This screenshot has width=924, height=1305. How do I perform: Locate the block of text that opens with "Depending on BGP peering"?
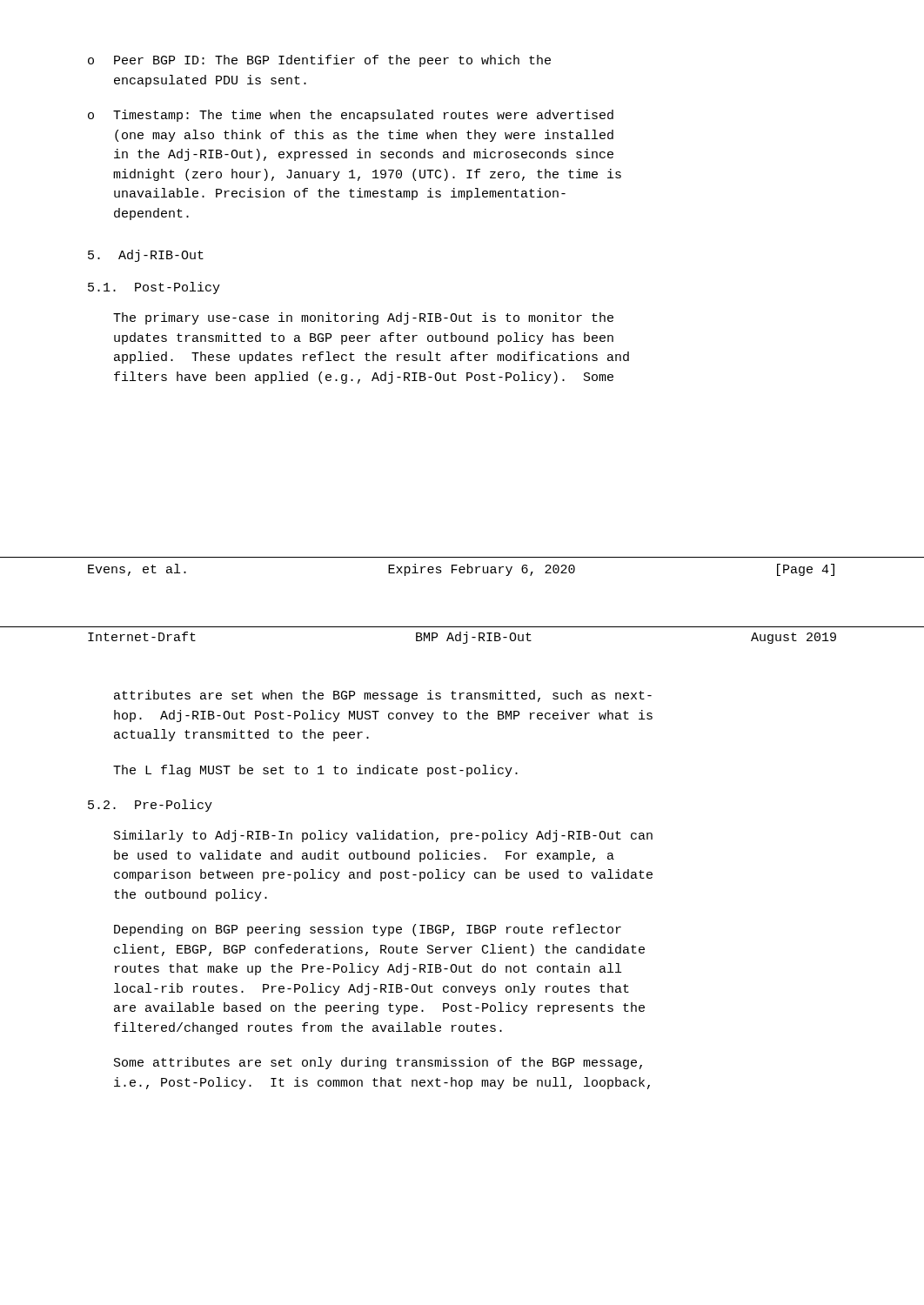point(379,979)
